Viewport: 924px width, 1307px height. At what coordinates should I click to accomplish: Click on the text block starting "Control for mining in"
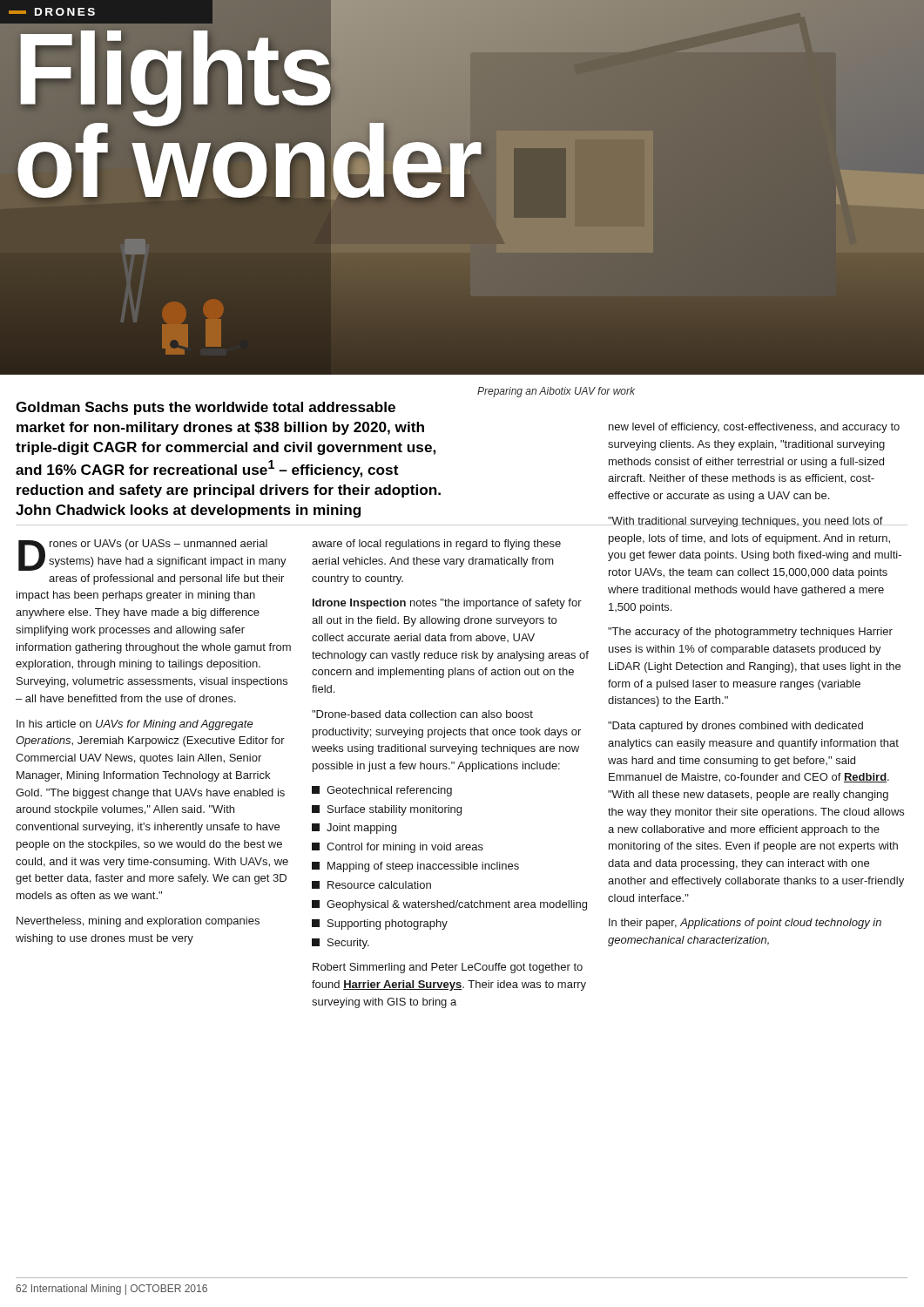(398, 847)
